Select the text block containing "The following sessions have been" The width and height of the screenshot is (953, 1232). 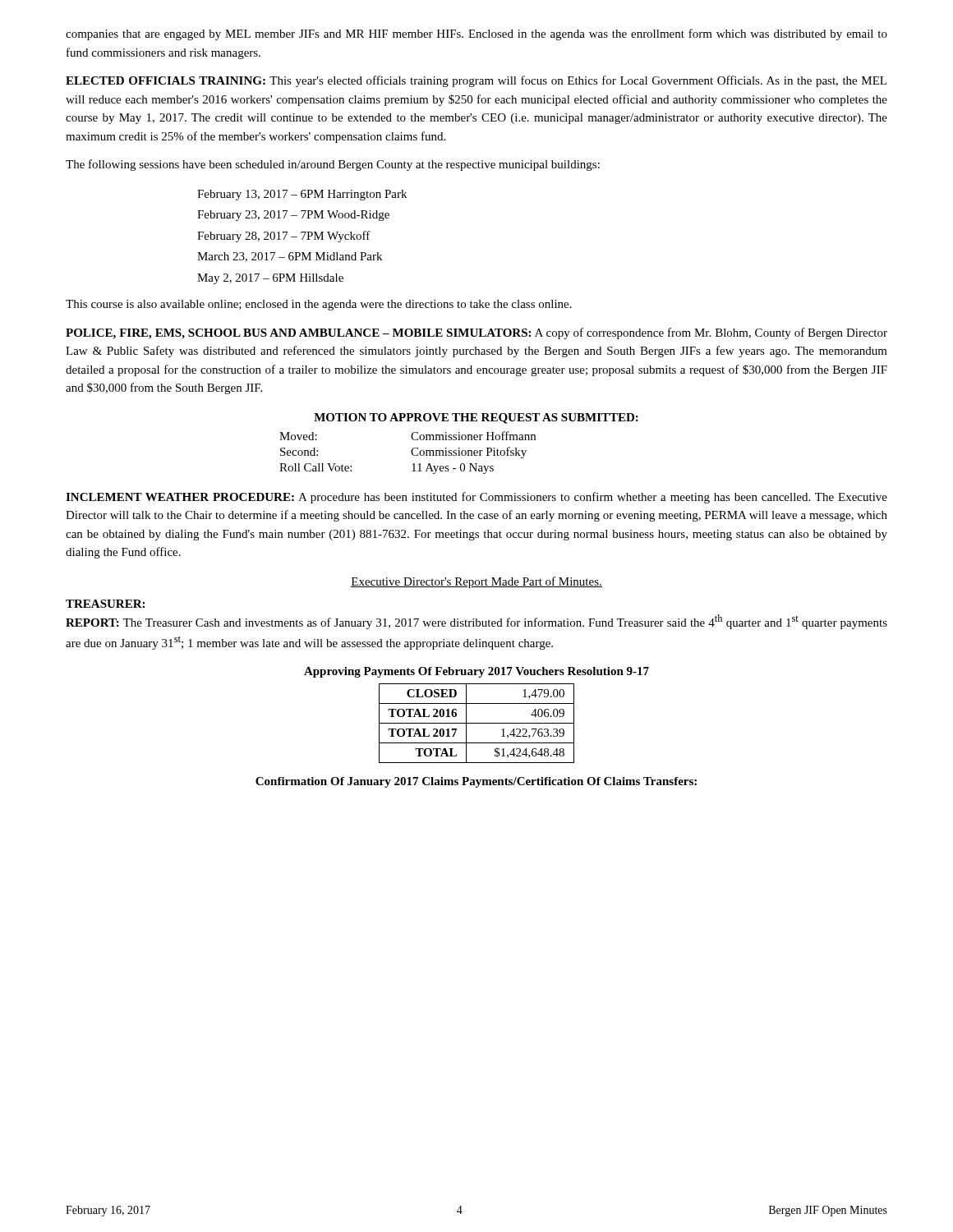(476, 164)
